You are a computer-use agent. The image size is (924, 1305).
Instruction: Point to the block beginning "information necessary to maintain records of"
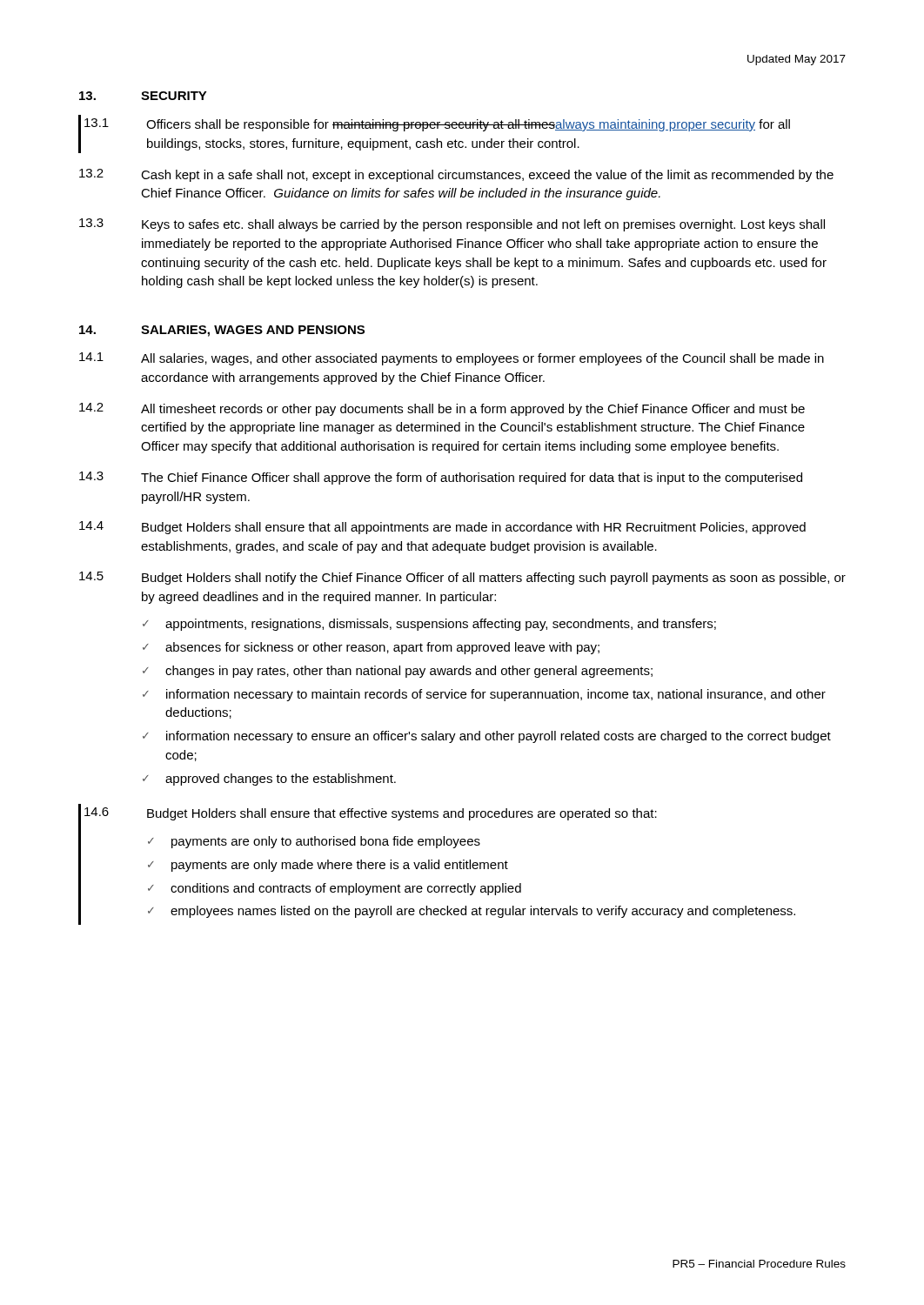pyautogui.click(x=493, y=703)
